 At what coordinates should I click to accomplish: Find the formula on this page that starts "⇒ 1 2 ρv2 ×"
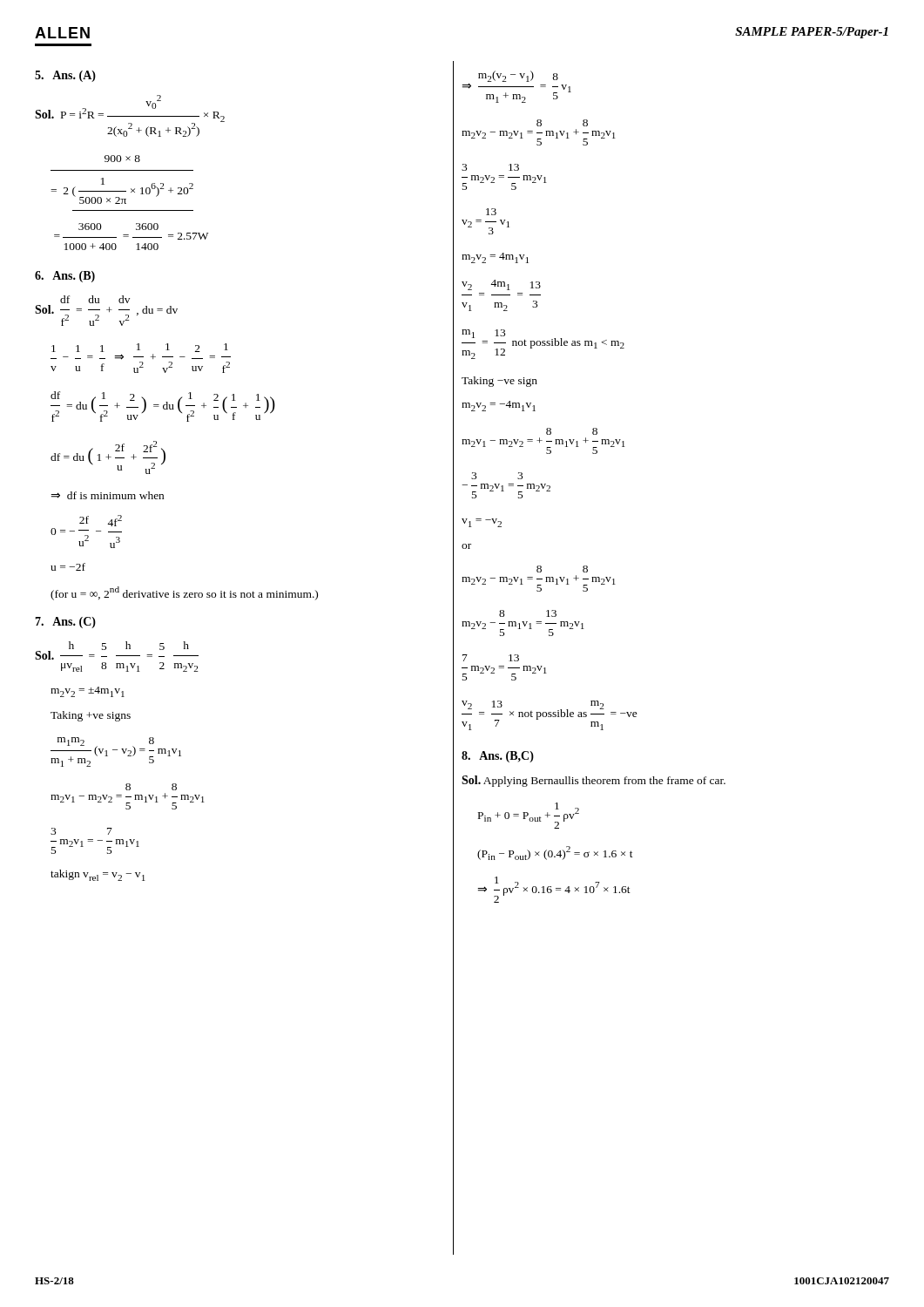tap(554, 890)
